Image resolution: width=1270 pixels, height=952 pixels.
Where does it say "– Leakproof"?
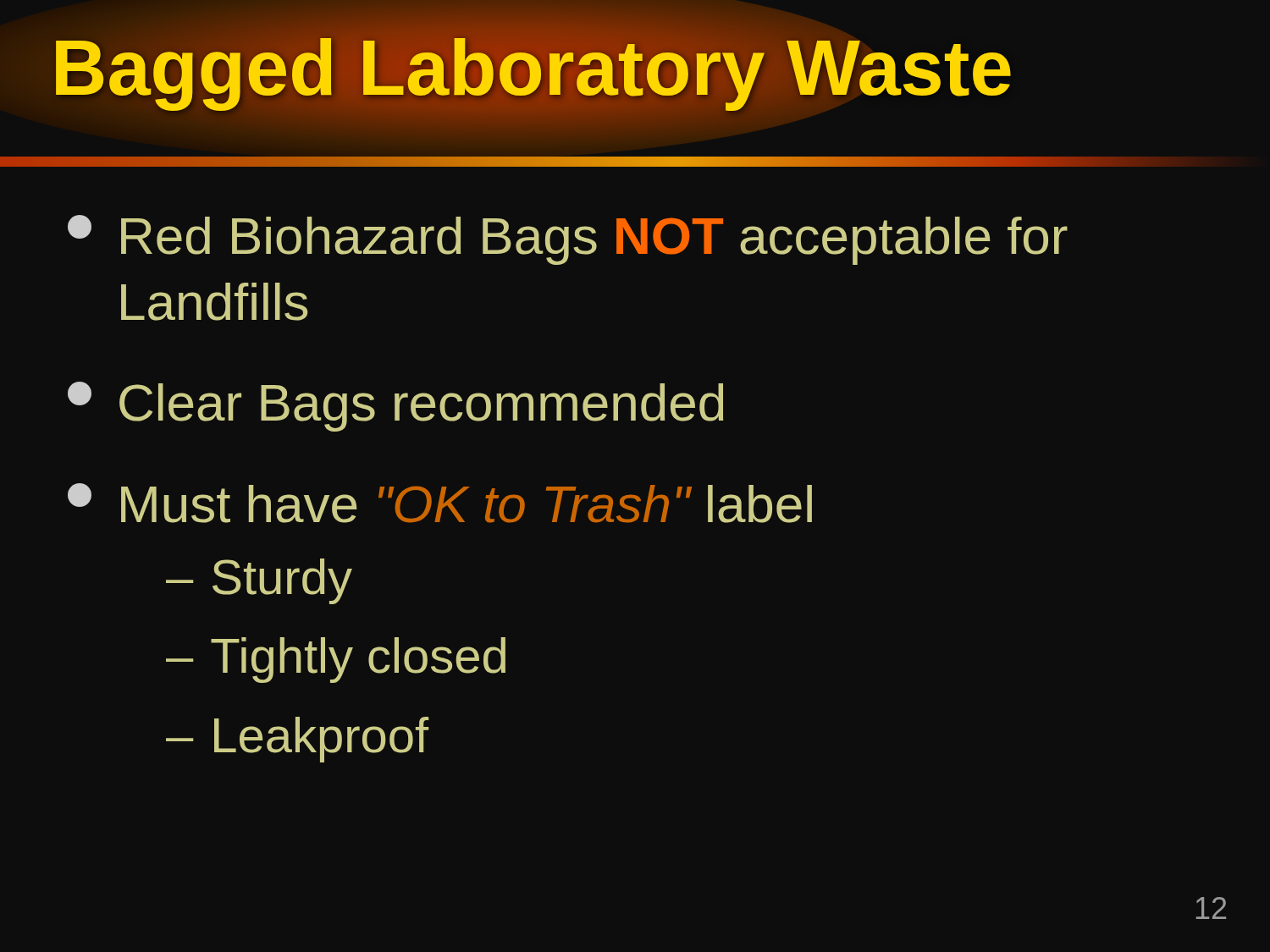tap(297, 735)
